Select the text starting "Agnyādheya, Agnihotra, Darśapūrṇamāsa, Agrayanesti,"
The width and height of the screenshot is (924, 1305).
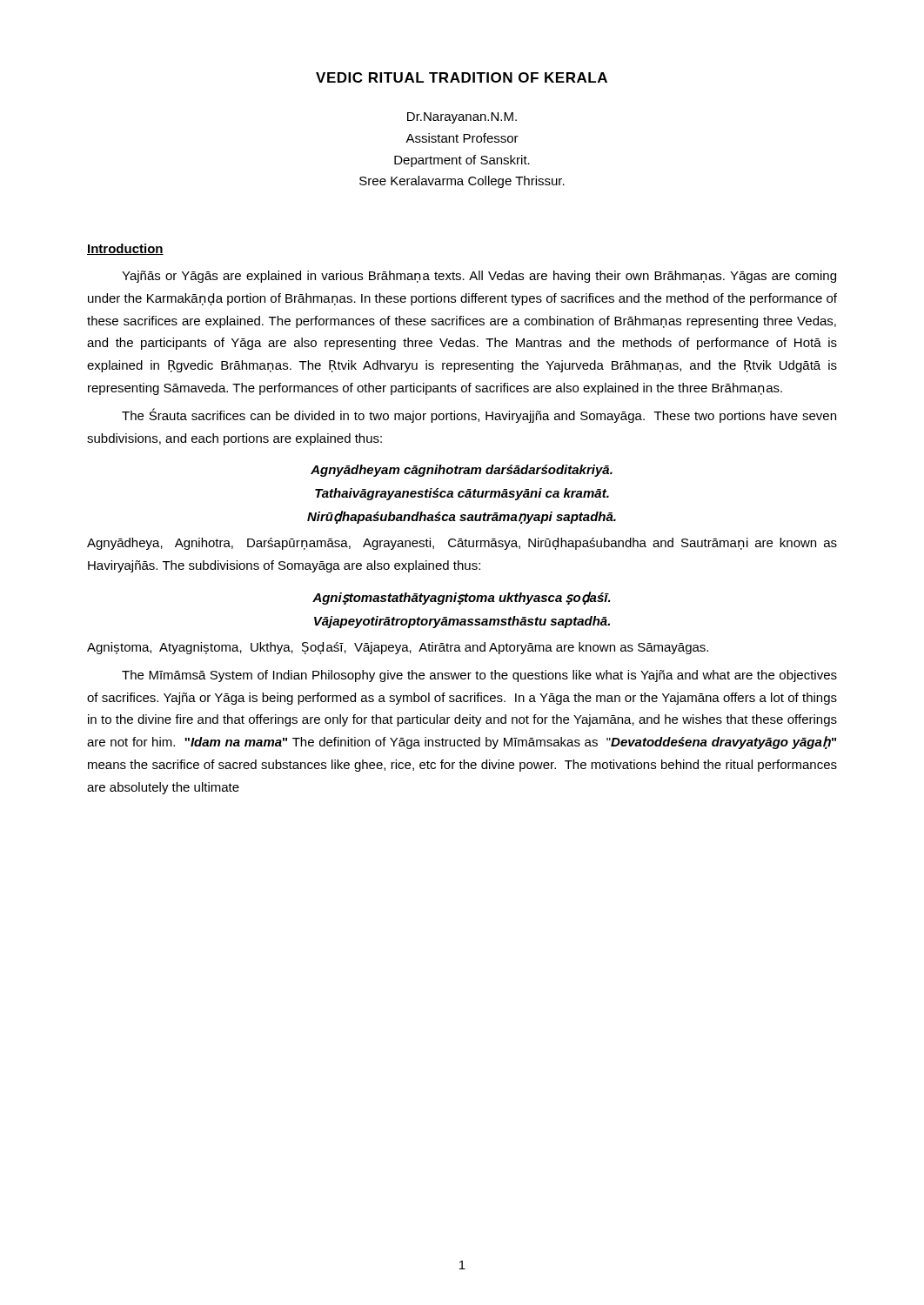point(462,554)
